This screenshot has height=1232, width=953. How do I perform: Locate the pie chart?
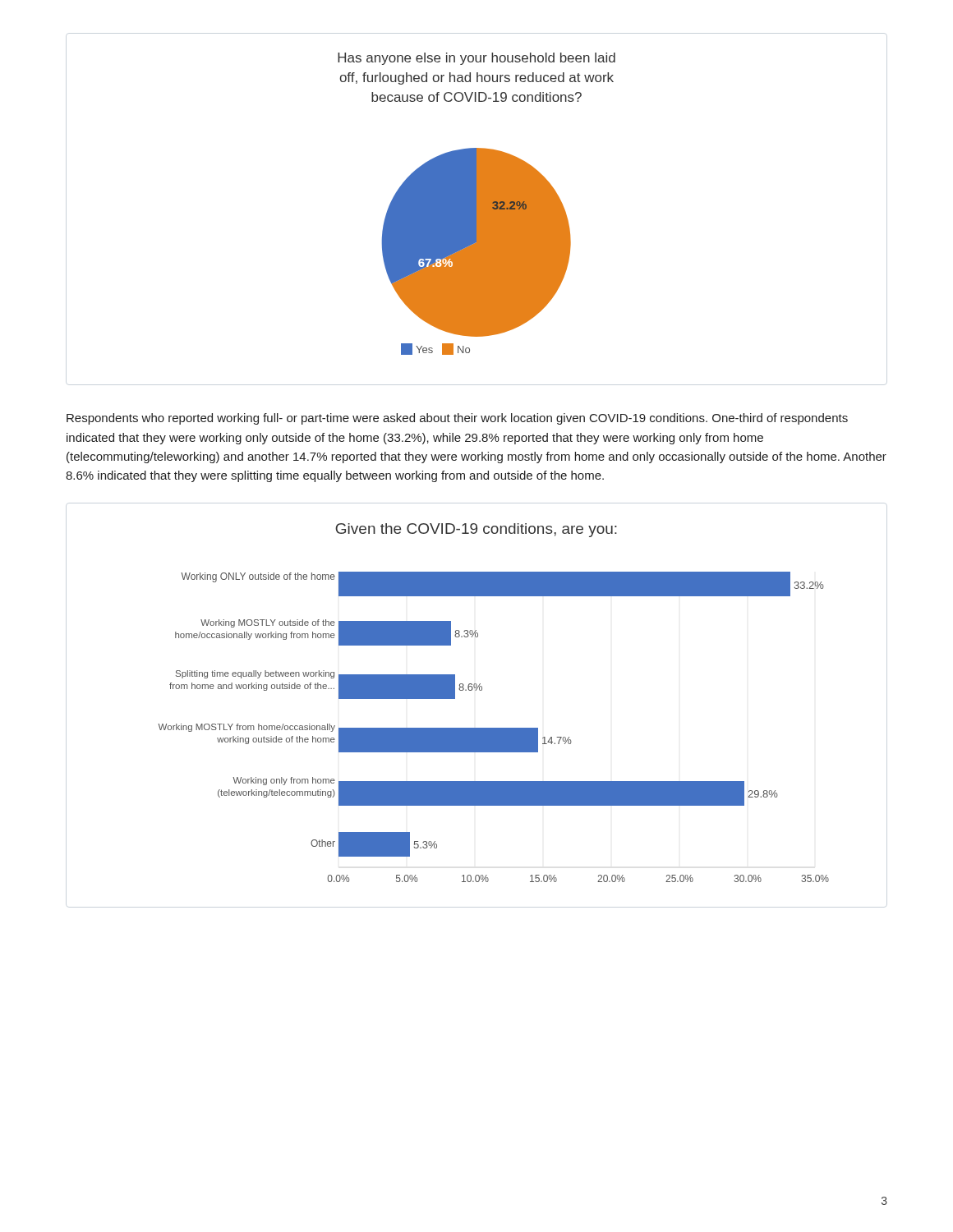pos(476,209)
